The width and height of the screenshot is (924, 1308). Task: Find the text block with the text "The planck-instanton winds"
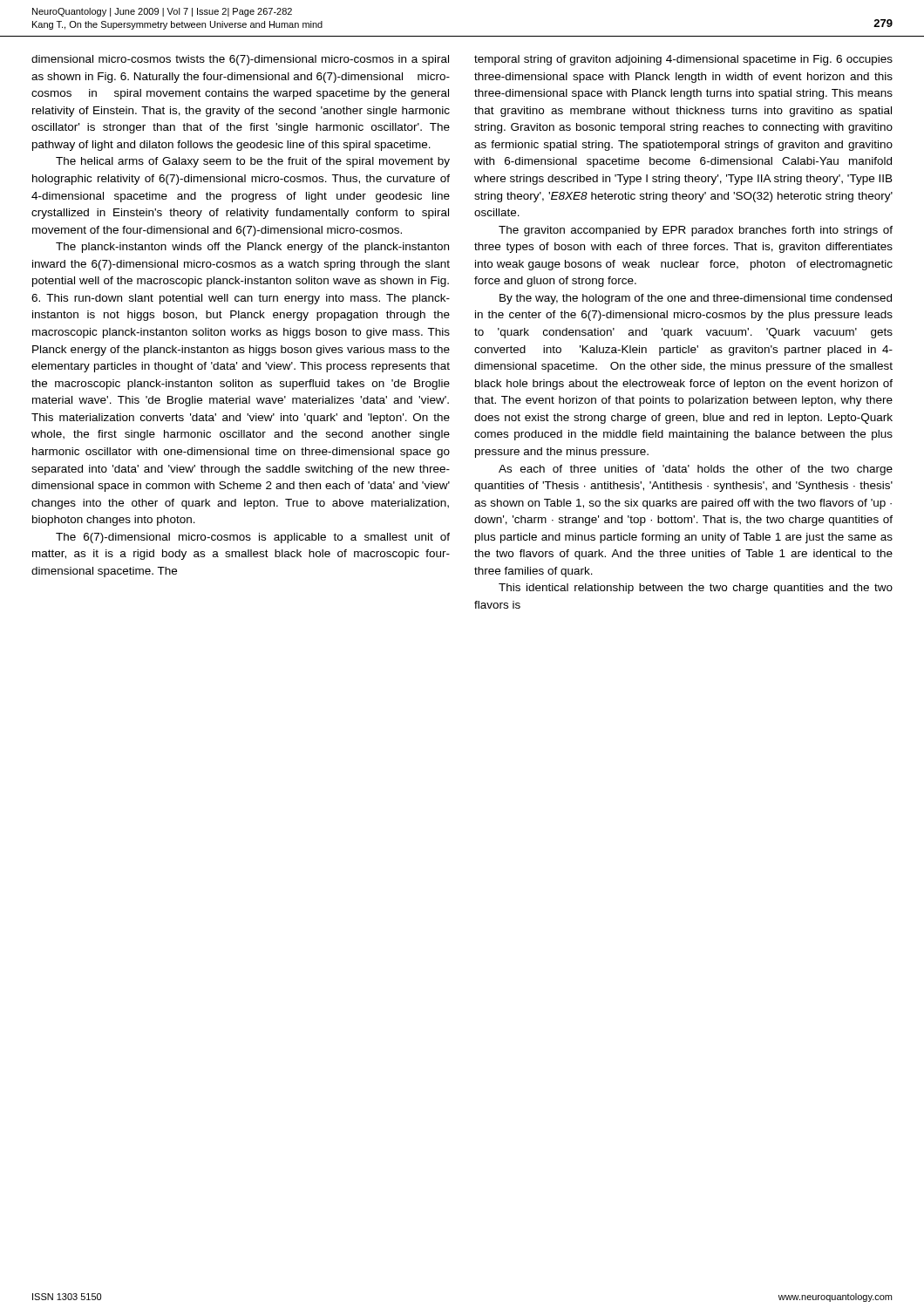pyautogui.click(x=241, y=383)
